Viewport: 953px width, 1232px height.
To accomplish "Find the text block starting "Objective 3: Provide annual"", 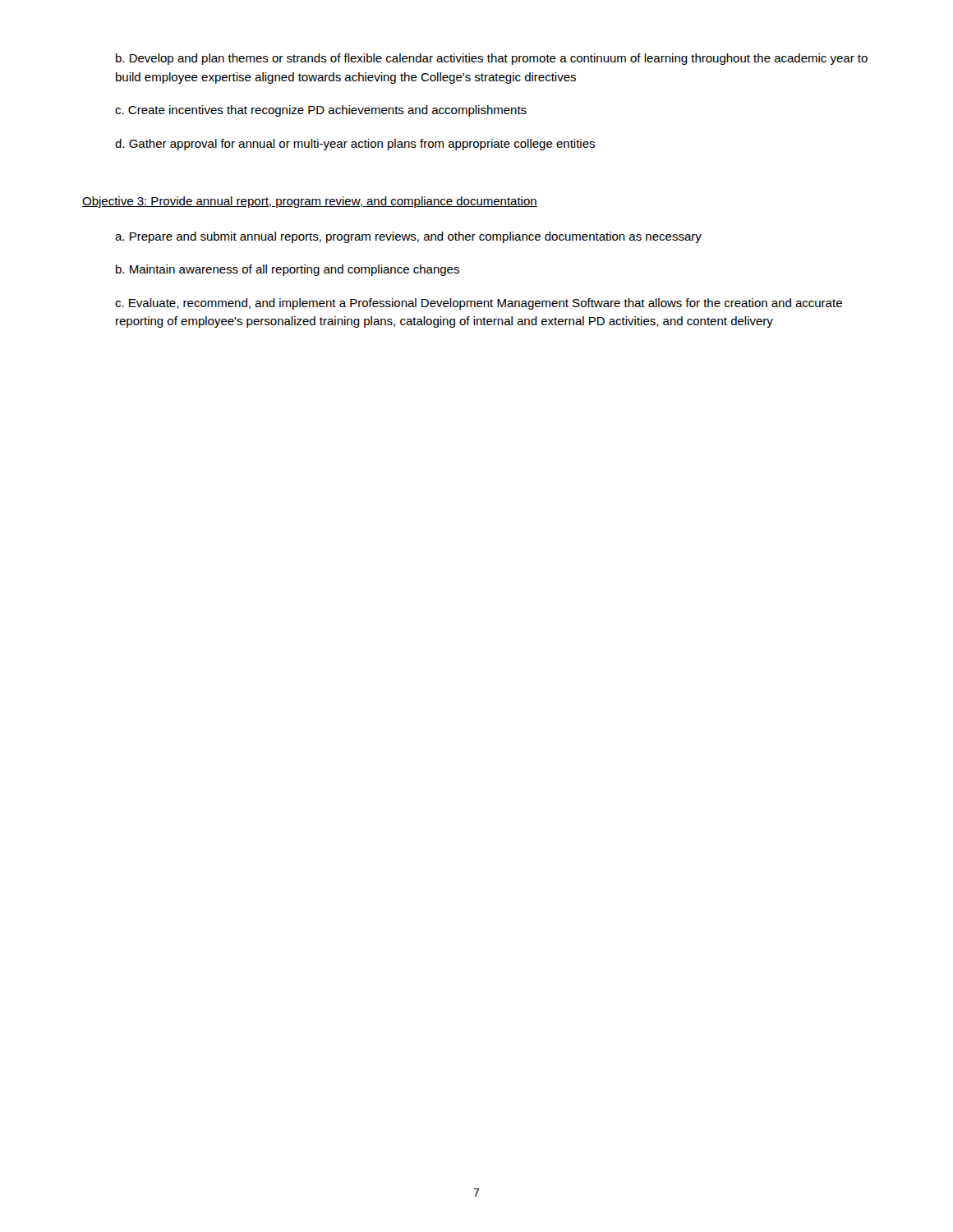I will 310,201.
